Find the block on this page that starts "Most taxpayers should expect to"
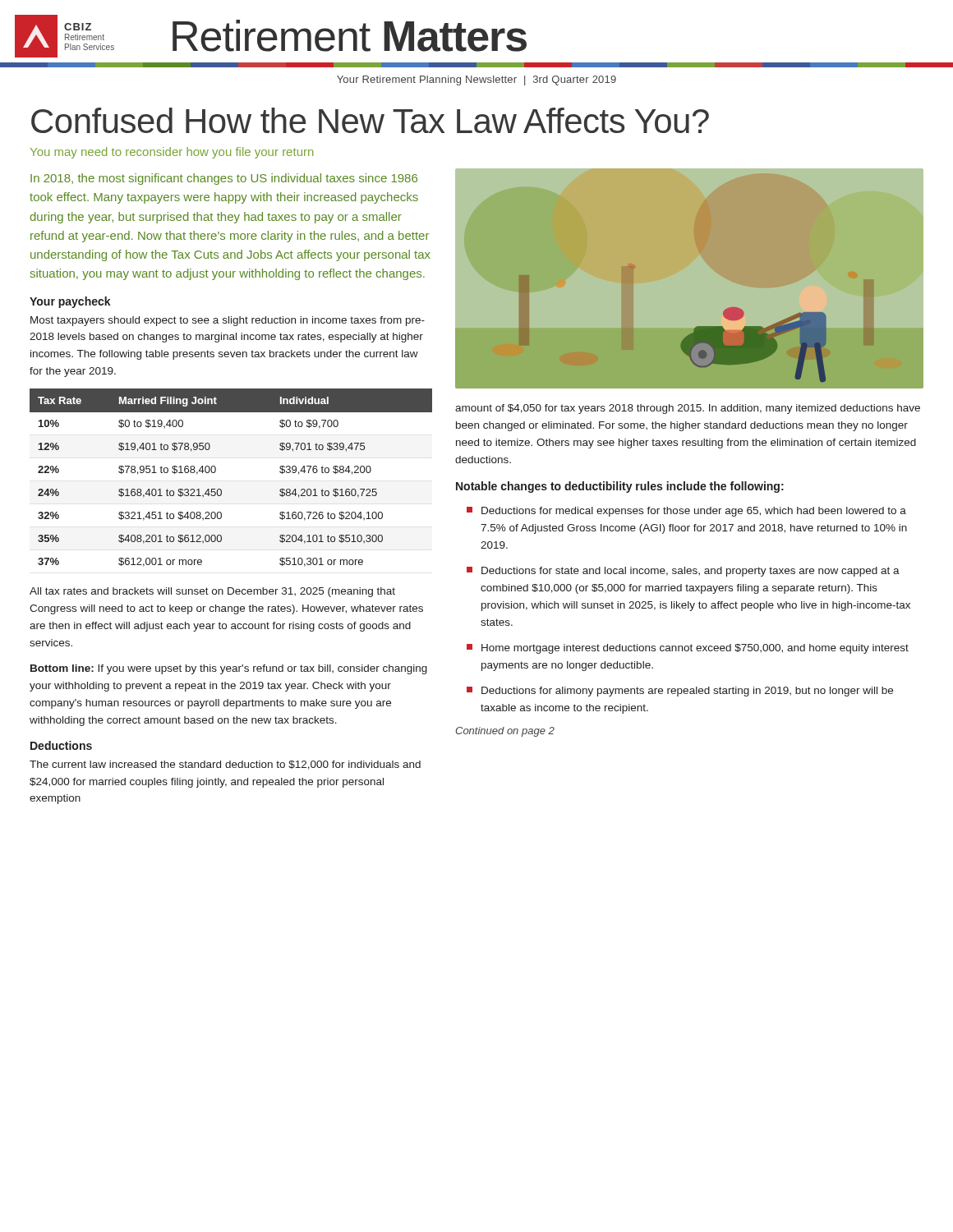 tap(227, 345)
